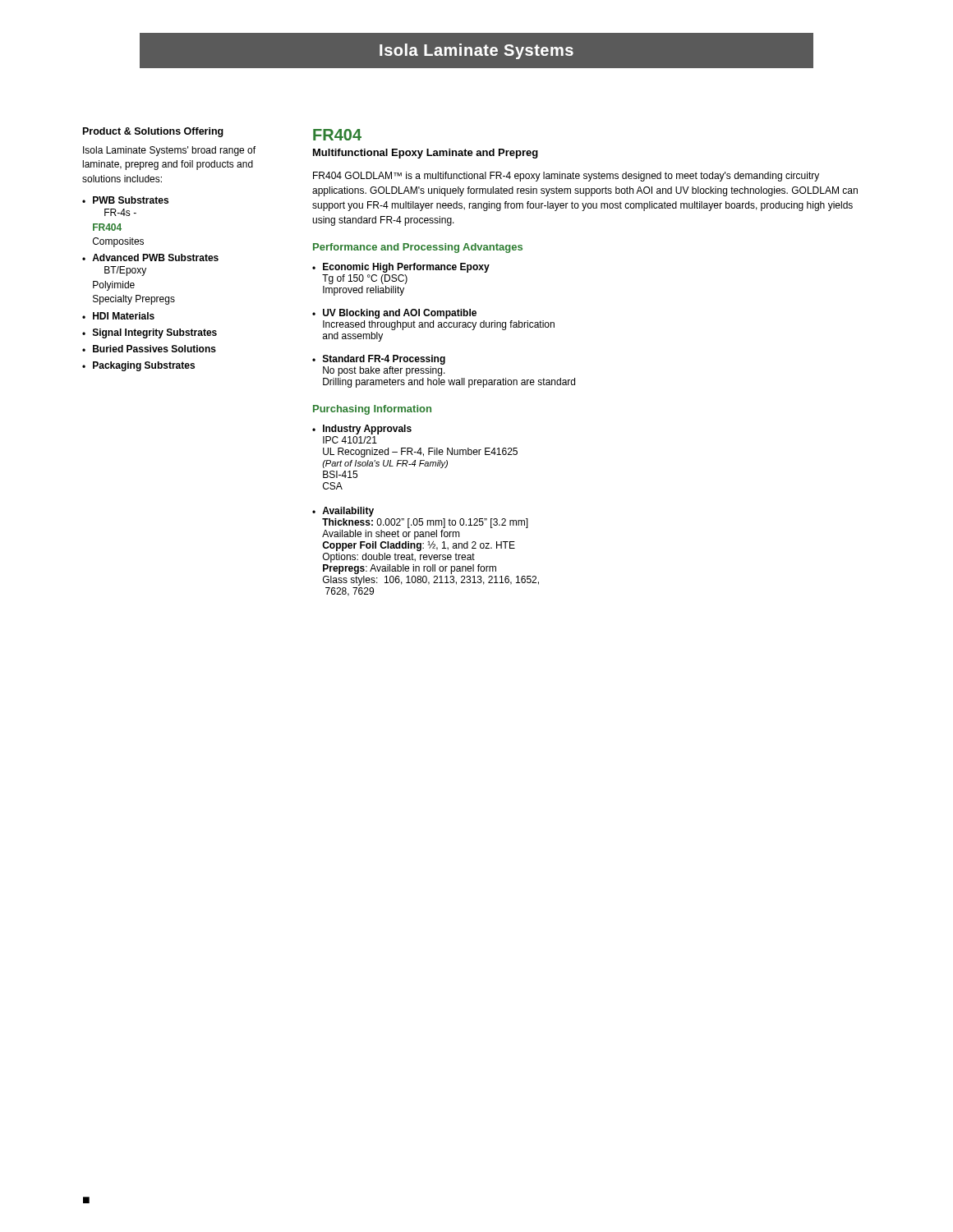953x1232 pixels.
Task: Find the list item that reads "• PWB Substrates"
Action: 126,222
